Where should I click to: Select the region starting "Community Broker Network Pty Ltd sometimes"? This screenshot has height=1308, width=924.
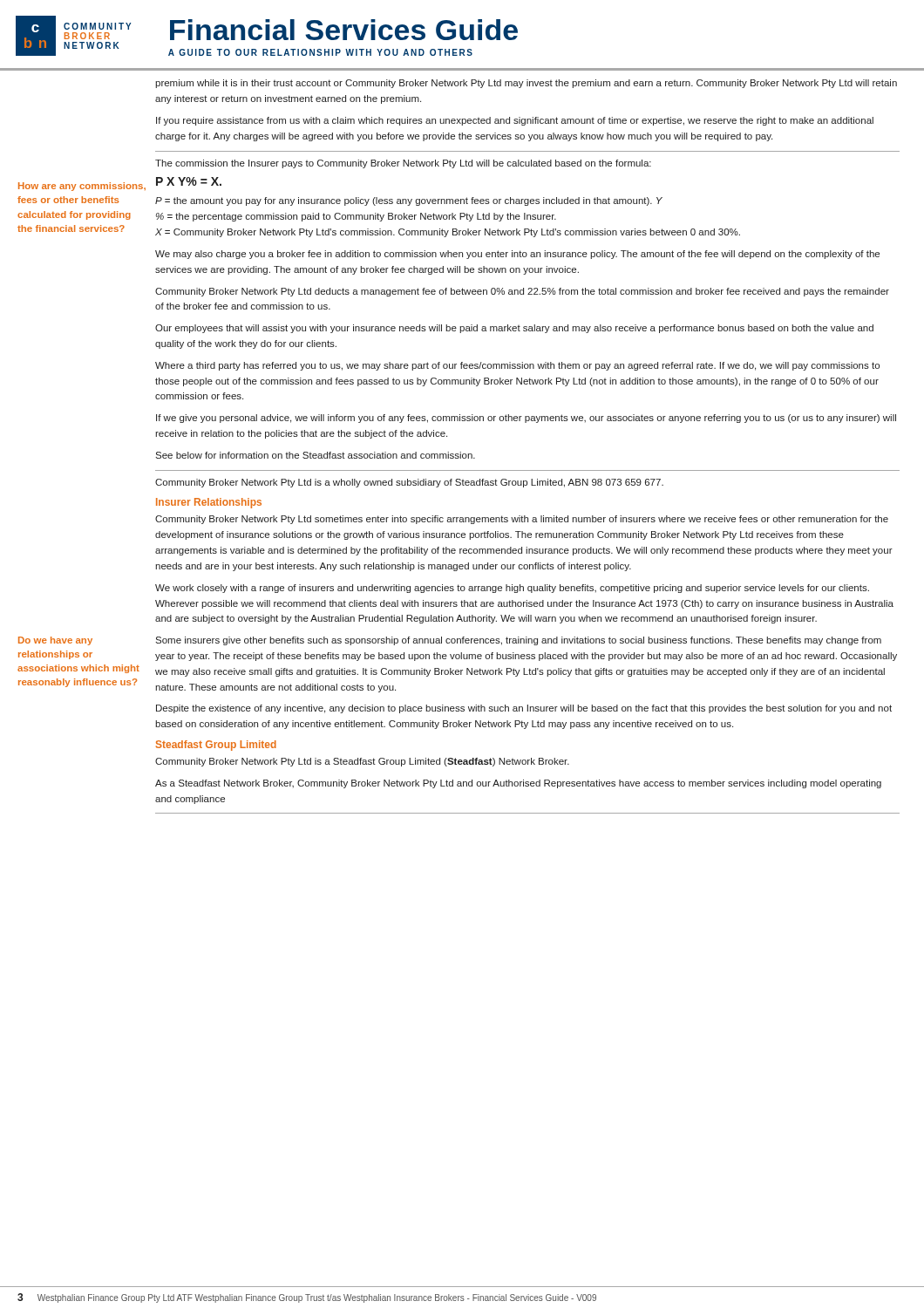coord(524,543)
